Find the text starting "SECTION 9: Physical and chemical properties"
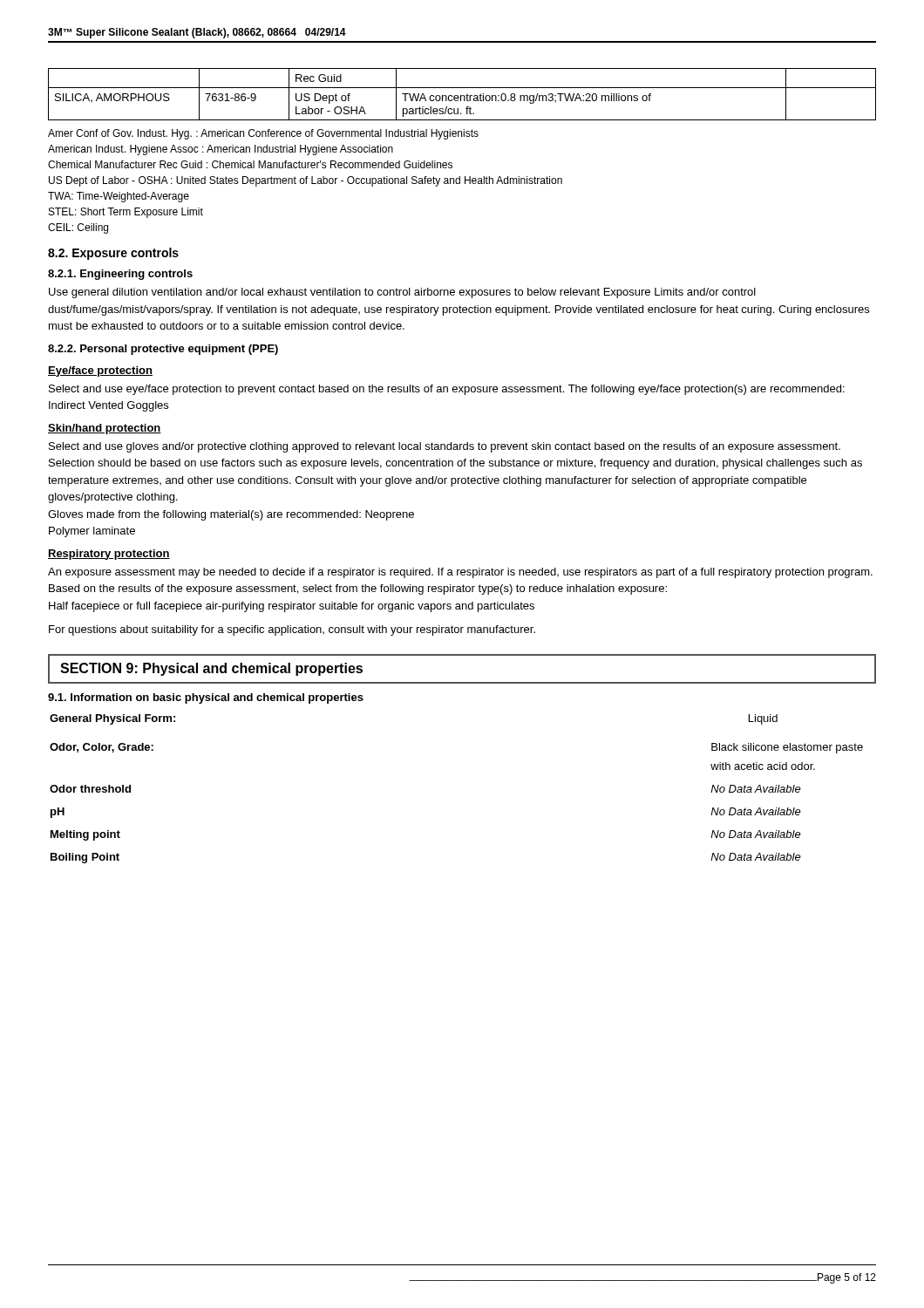The height and width of the screenshot is (1308, 924). 212,668
